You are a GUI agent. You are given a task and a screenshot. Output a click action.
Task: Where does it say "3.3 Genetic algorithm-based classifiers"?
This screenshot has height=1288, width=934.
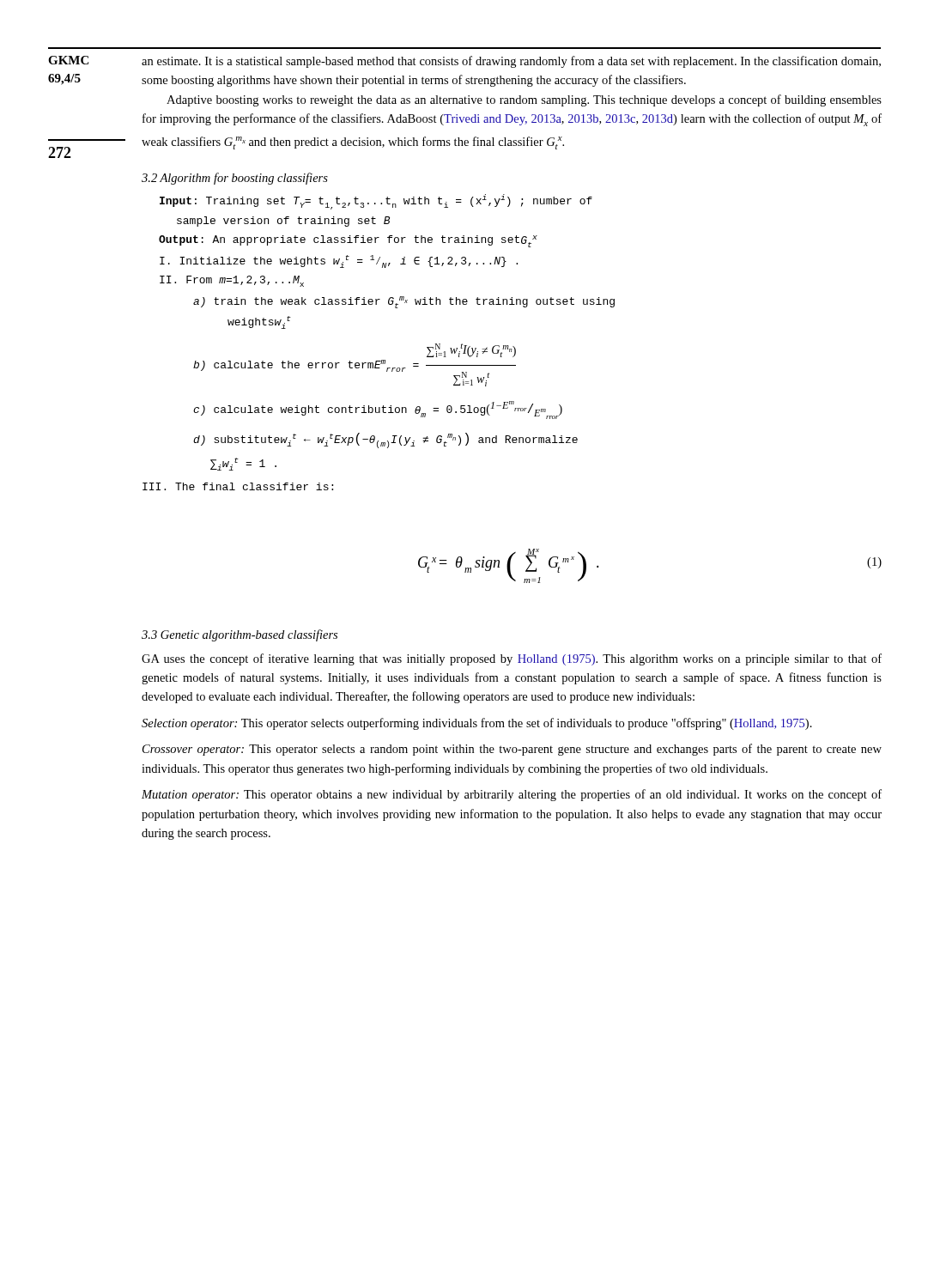coord(240,635)
